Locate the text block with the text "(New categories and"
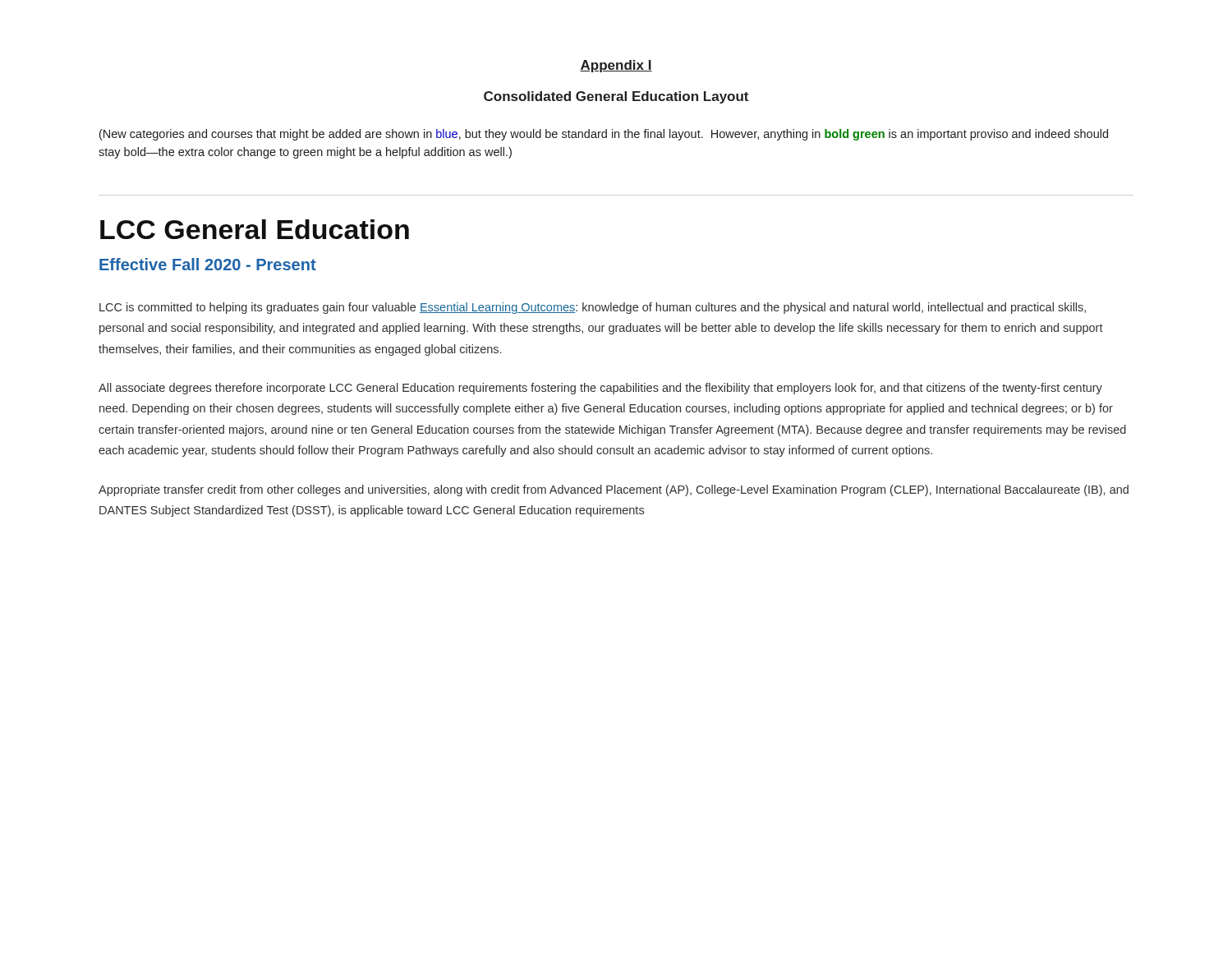This screenshot has width=1232, height=953. [x=604, y=143]
